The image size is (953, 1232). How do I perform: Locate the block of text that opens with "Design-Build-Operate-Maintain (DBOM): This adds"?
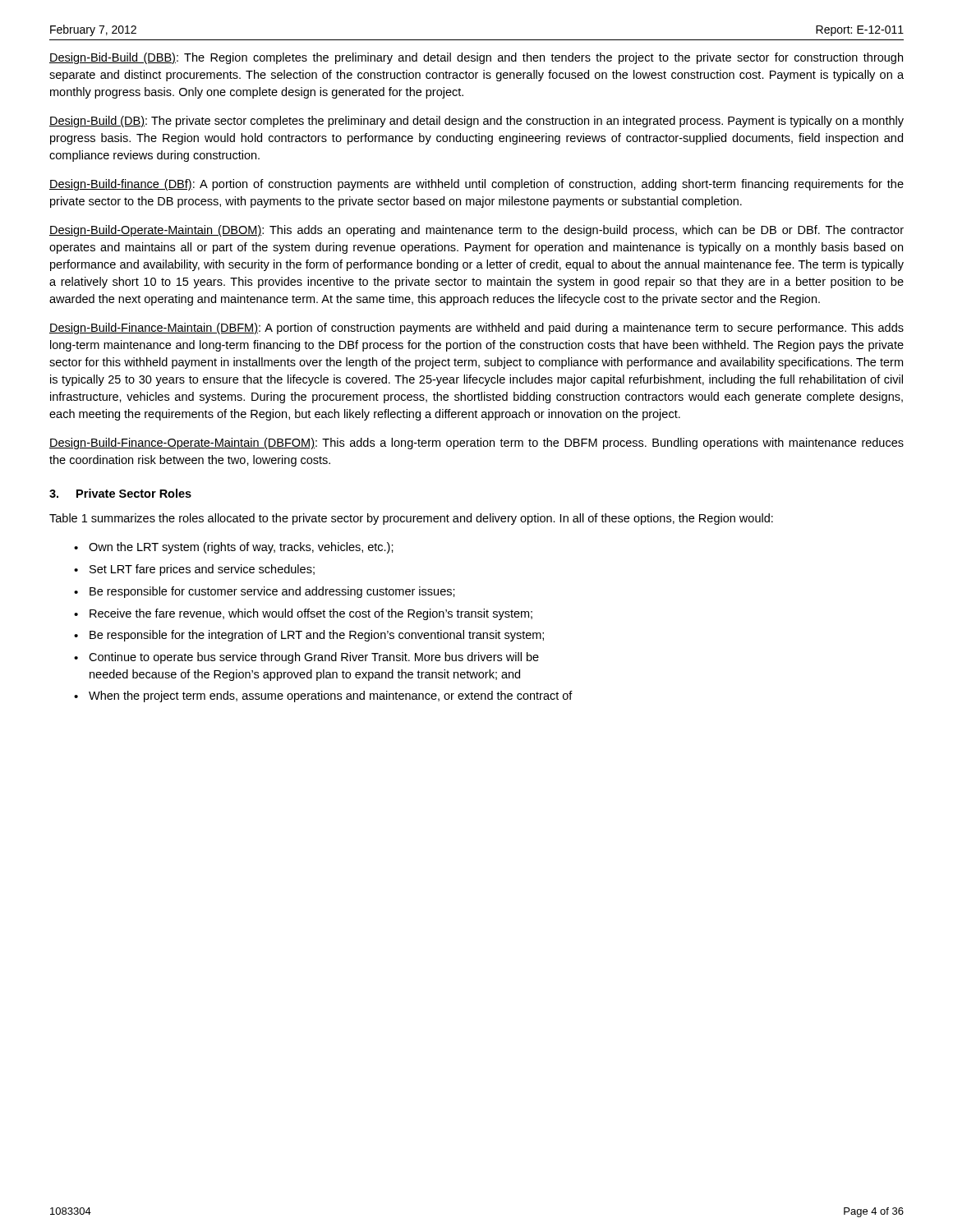coord(476,265)
